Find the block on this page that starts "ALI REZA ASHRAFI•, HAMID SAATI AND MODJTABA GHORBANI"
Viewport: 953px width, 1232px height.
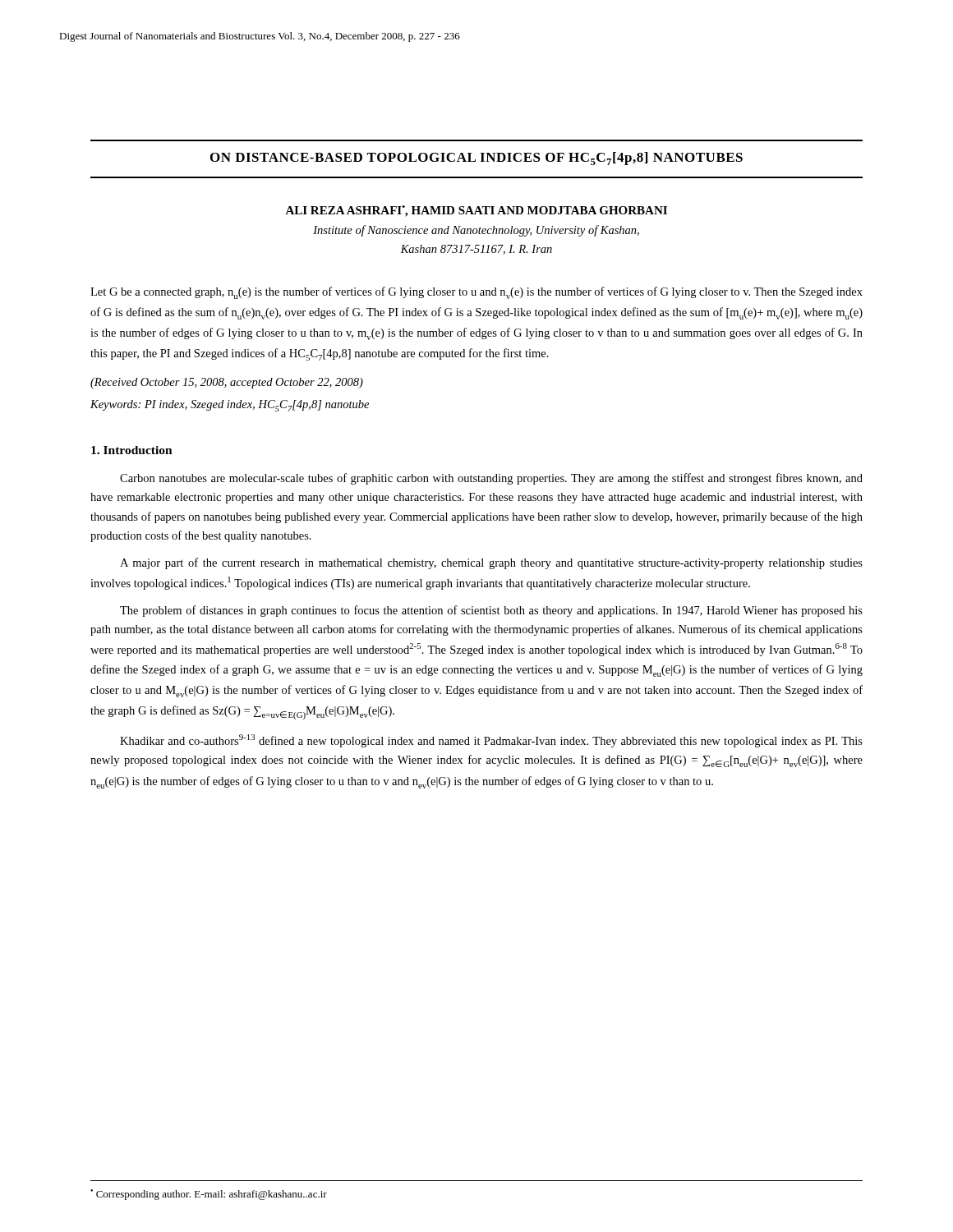[476, 230]
